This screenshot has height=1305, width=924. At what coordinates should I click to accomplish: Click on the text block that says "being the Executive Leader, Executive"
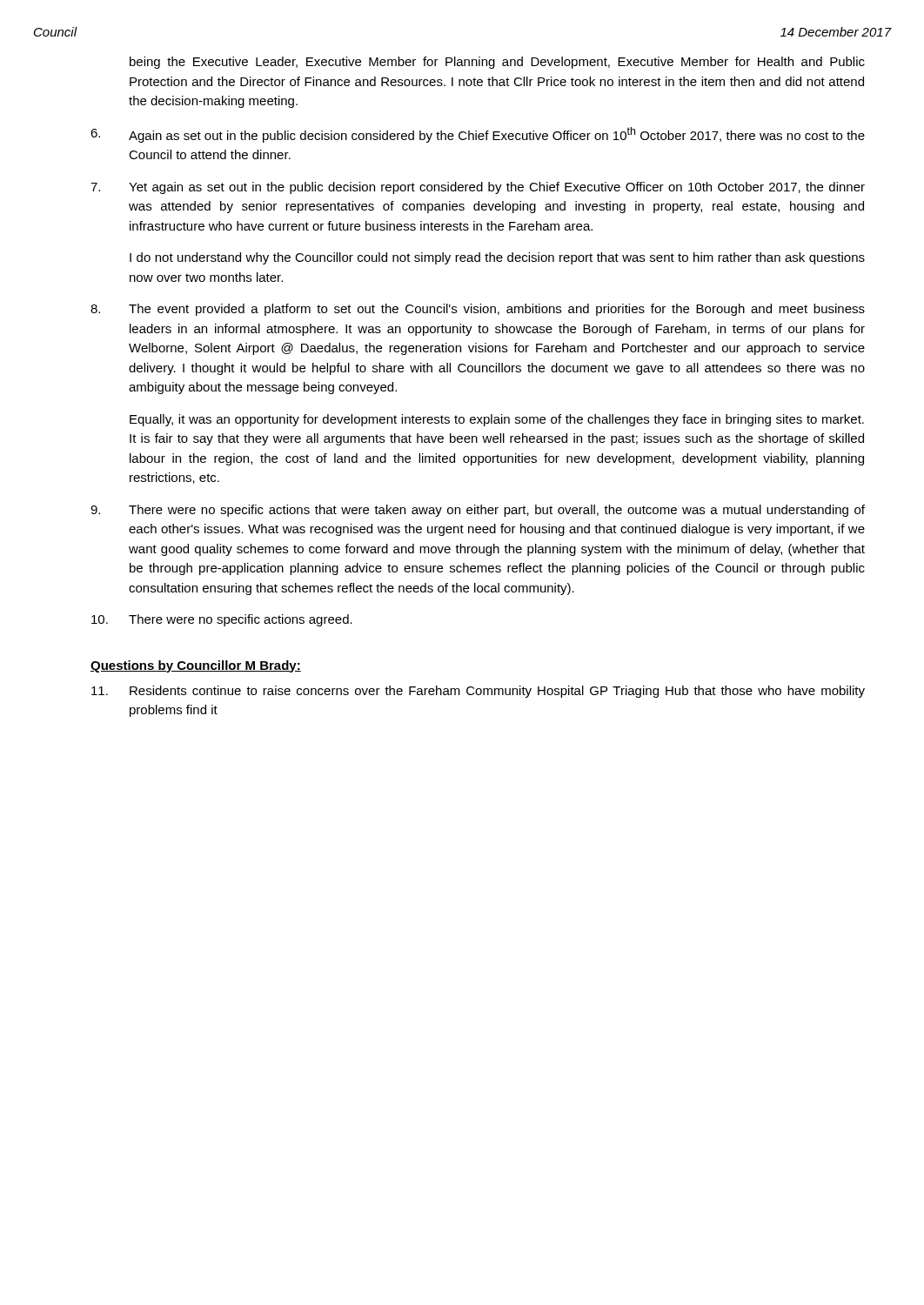click(x=497, y=81)
